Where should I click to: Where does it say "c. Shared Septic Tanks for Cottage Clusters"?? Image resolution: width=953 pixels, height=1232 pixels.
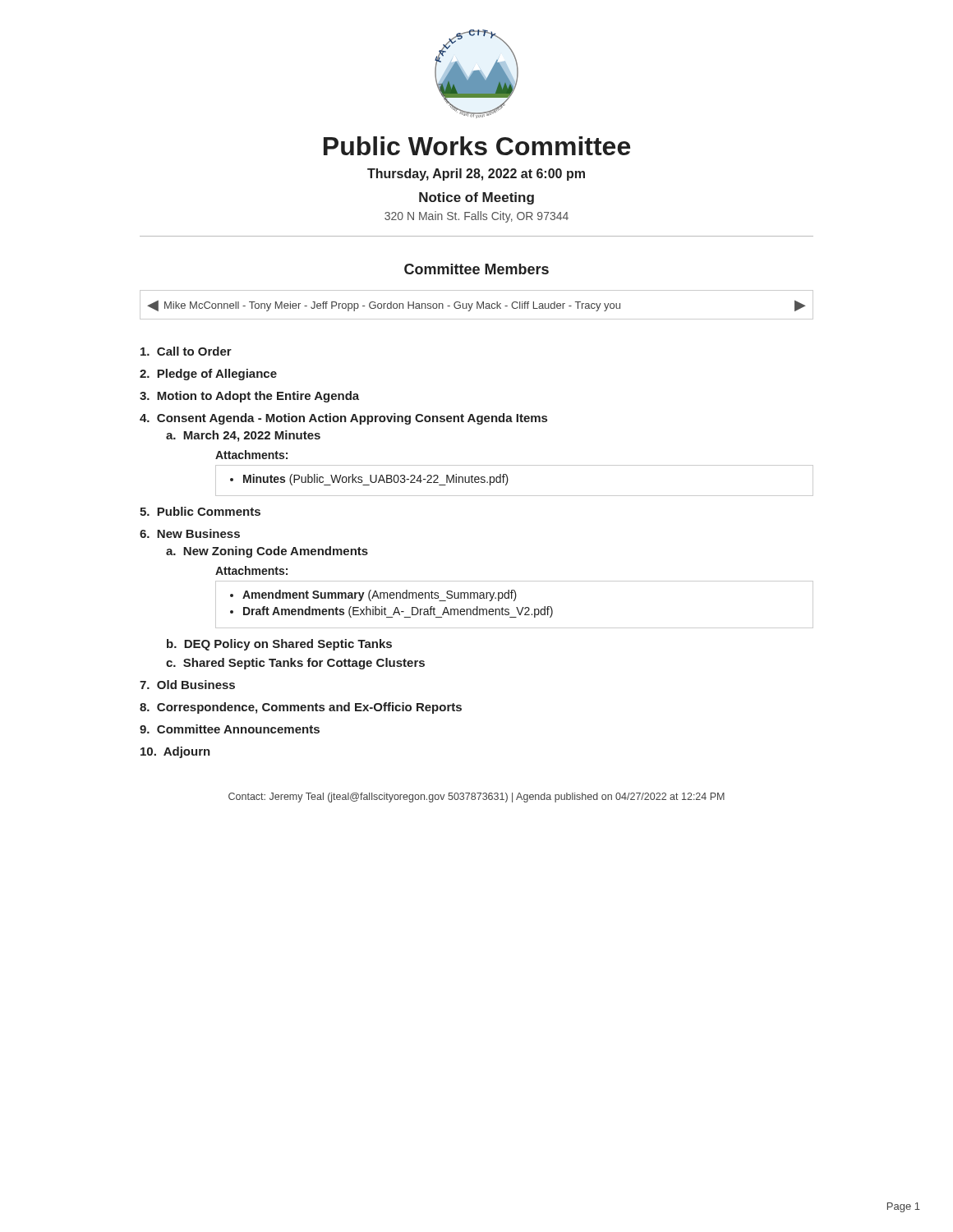(296, 662)
